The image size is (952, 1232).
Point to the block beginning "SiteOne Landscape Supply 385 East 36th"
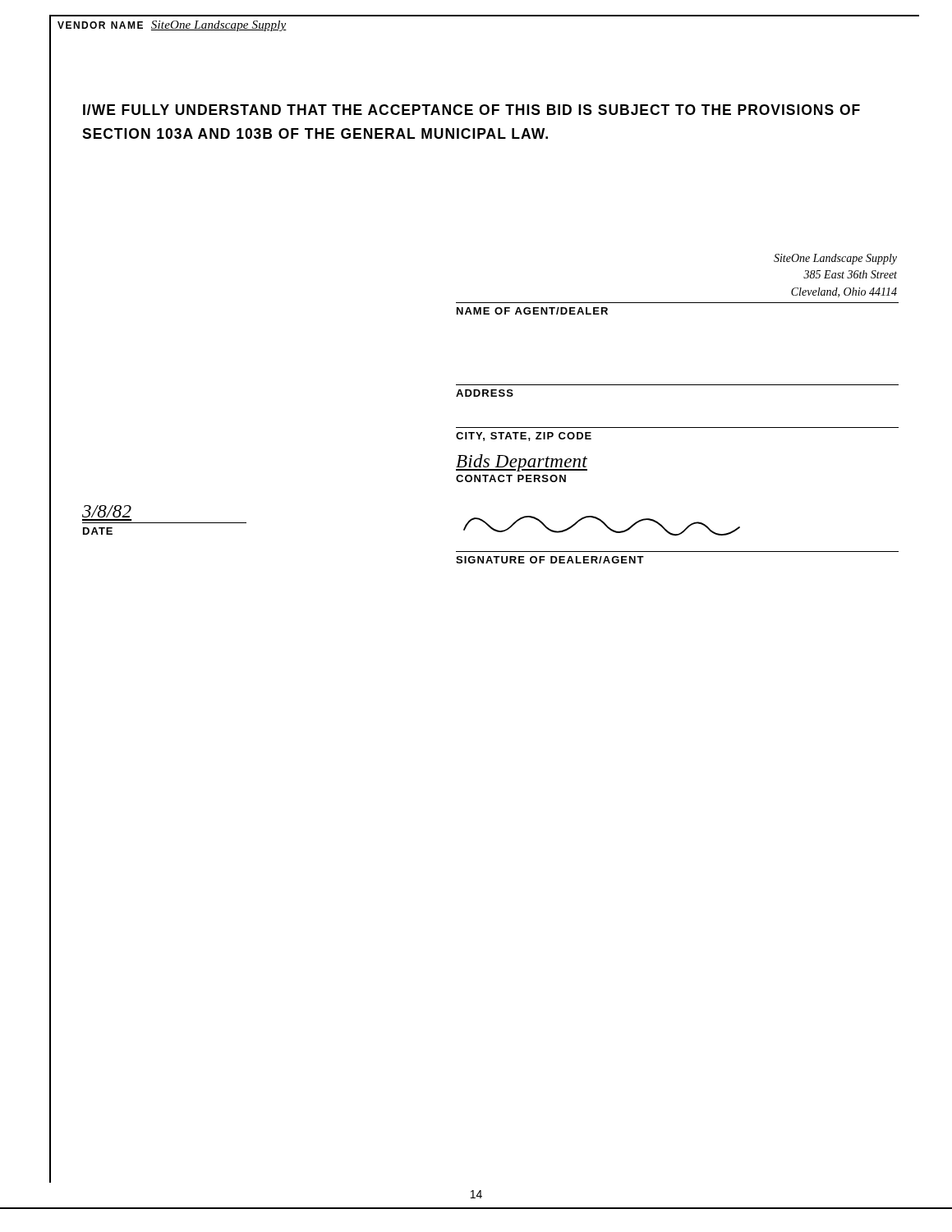835,259
